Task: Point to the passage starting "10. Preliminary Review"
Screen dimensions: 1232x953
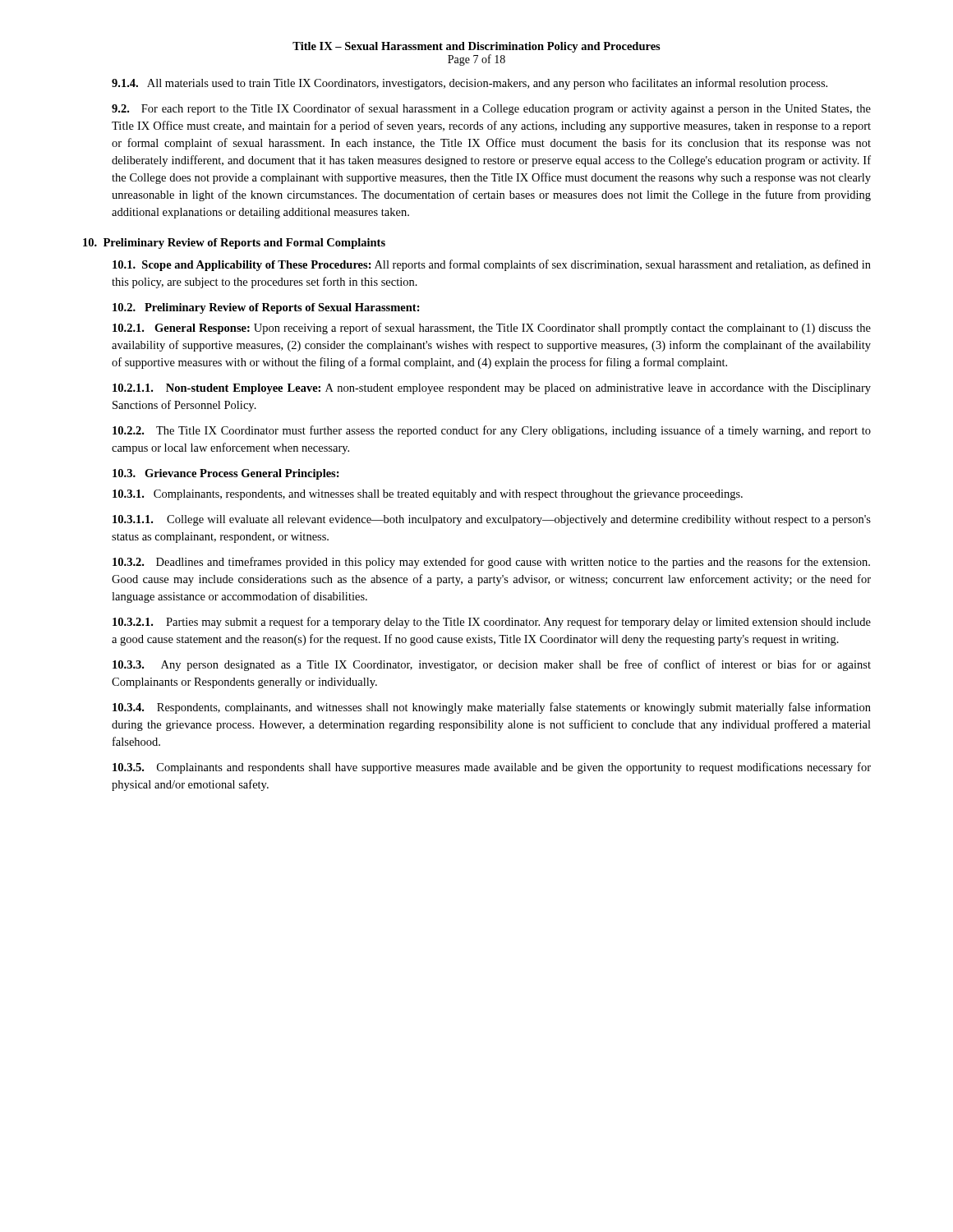Action: pyautogui.click(x=234, y=242)
